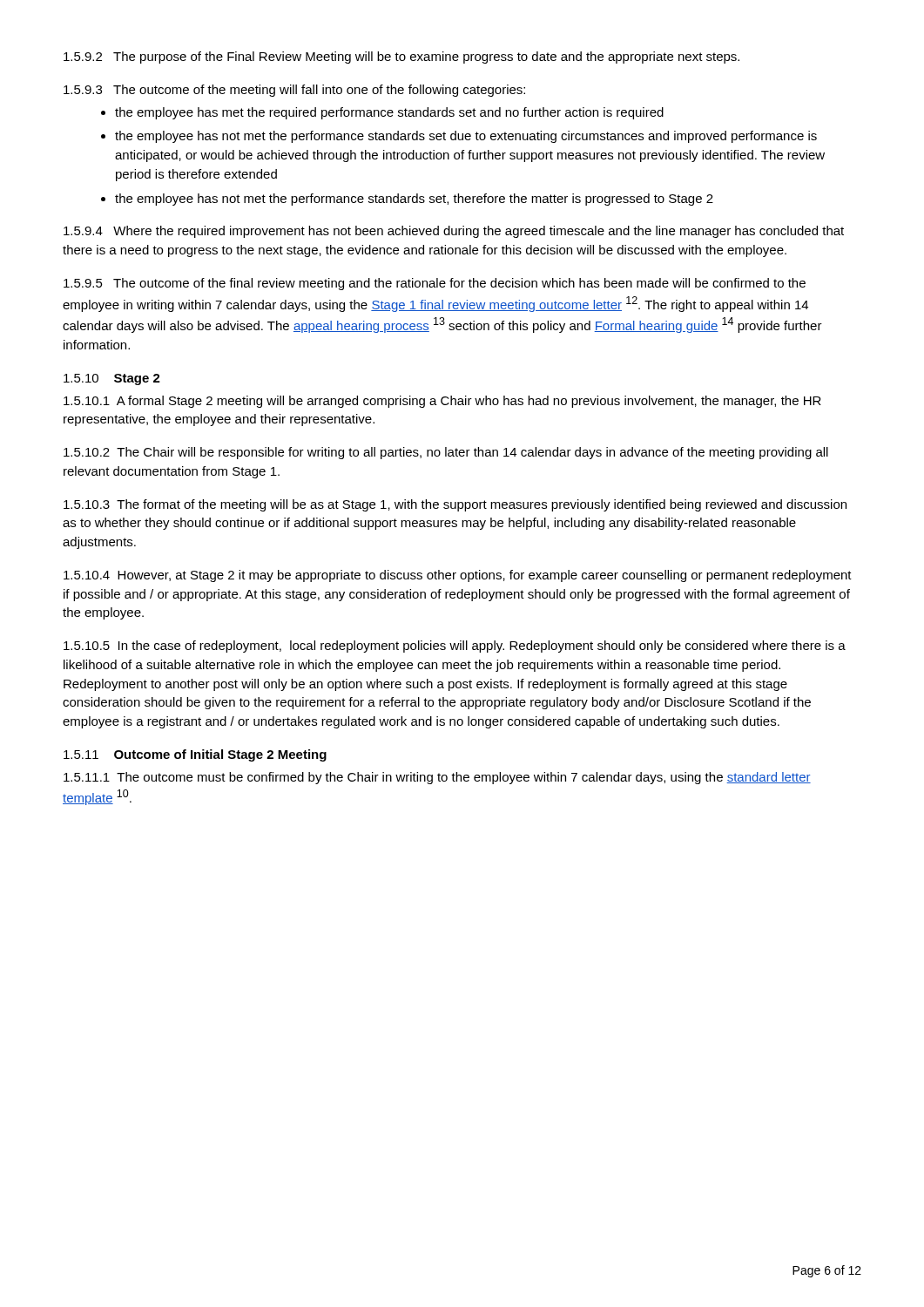
Task: Find the text starting "1.5.11 Outcome of Initial Stage 2 Meeting"
Action: pos(195,754)
